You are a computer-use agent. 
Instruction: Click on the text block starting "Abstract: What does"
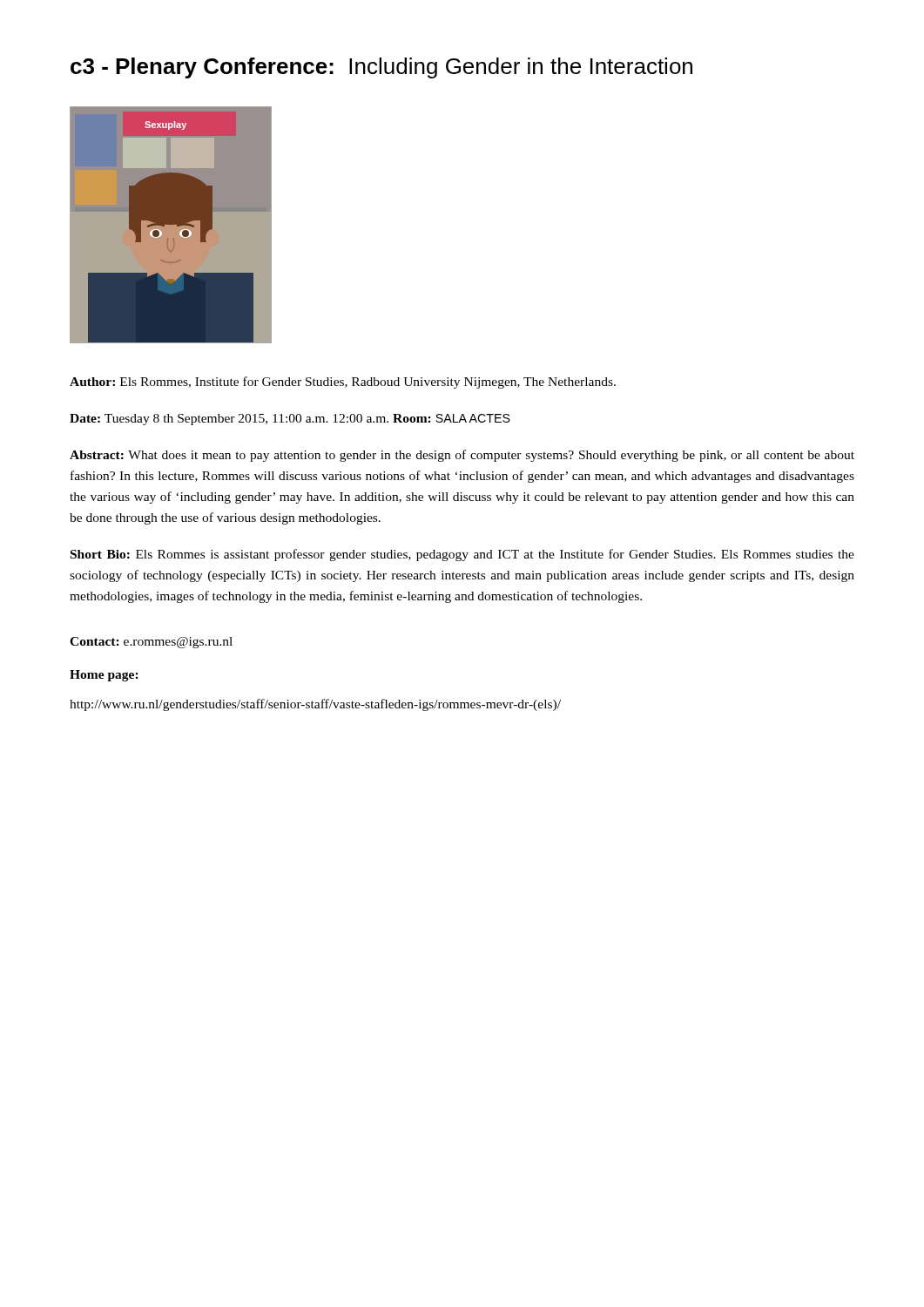tap(462, 486)
